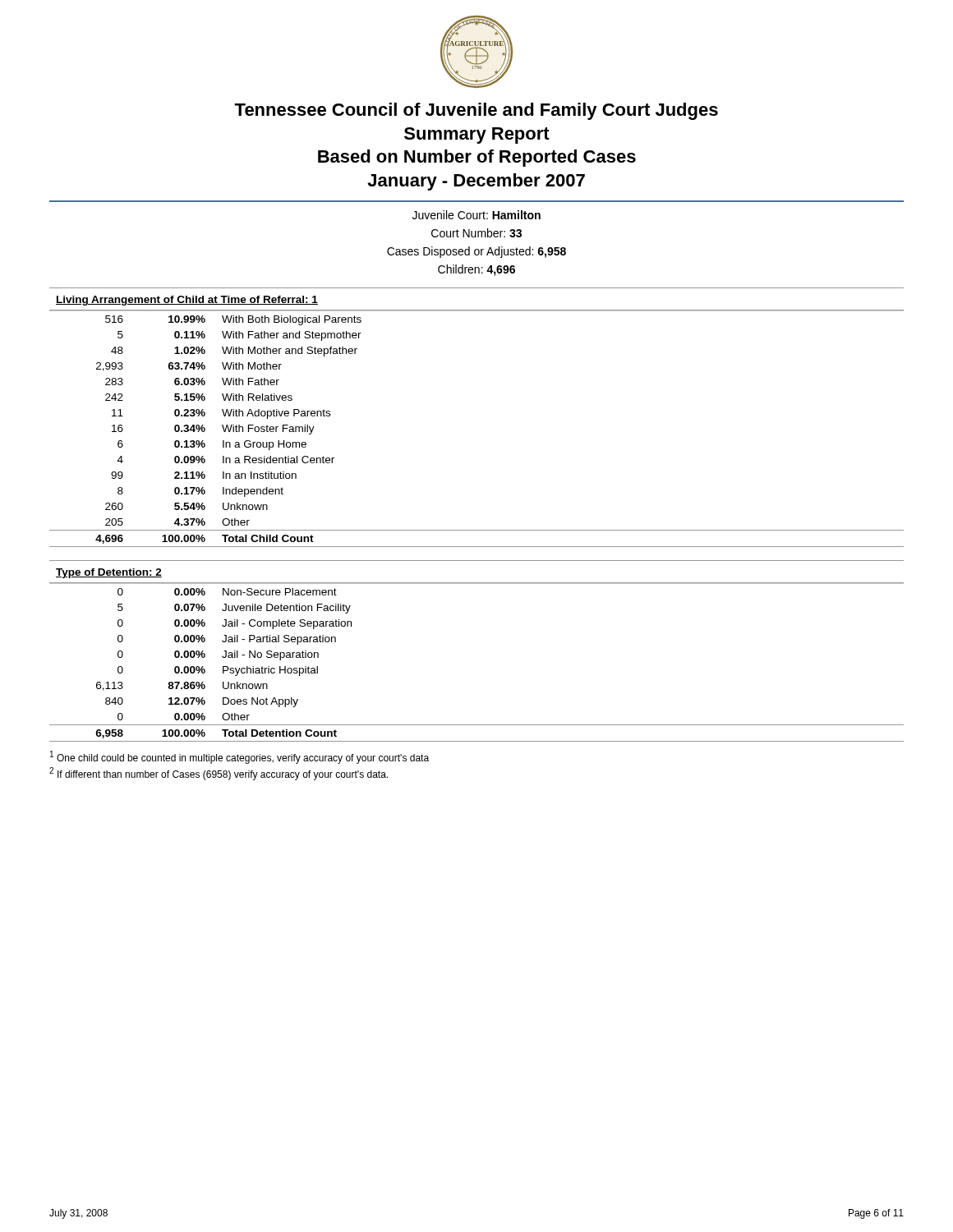Locate the block starting "Cases Disposed or Adjusted: 6,958"
This screenshot has width=953, height=1232.
tap(476, 252)
